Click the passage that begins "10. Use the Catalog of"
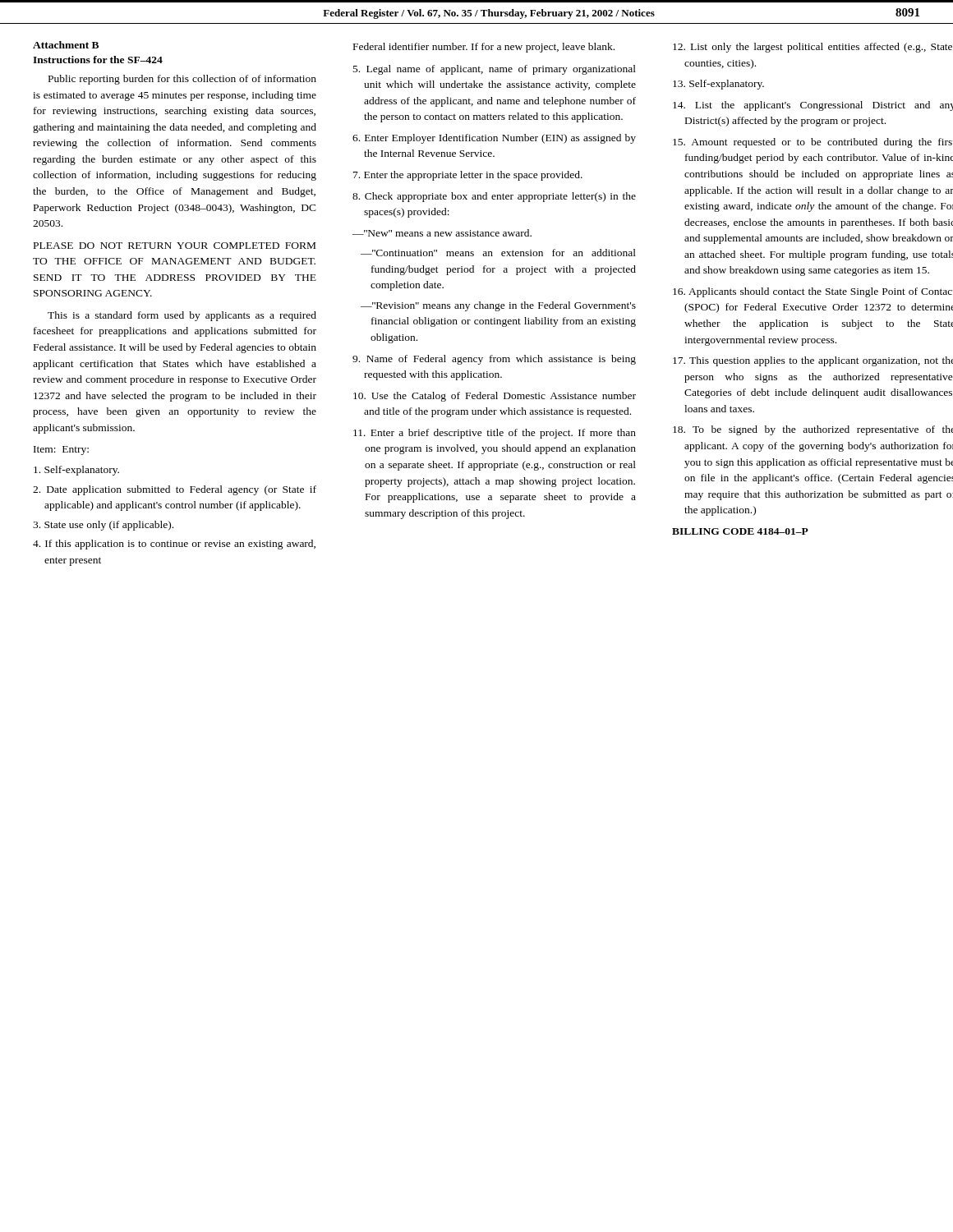Image resolution: width=953 pixels, height=1232 pixels. [494, 403]
